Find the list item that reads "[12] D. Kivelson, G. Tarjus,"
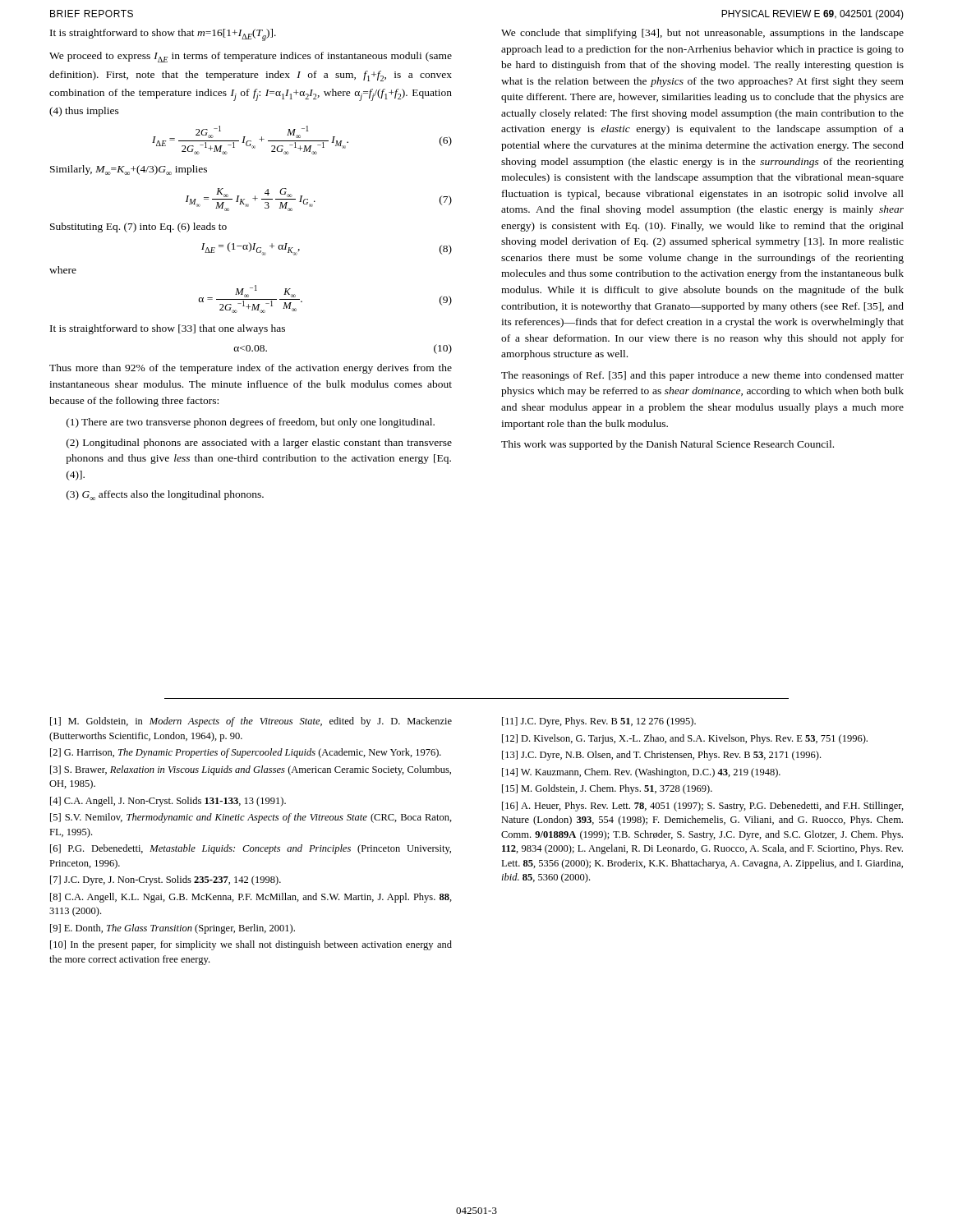Screen dimensions: 1232x953 685,738
